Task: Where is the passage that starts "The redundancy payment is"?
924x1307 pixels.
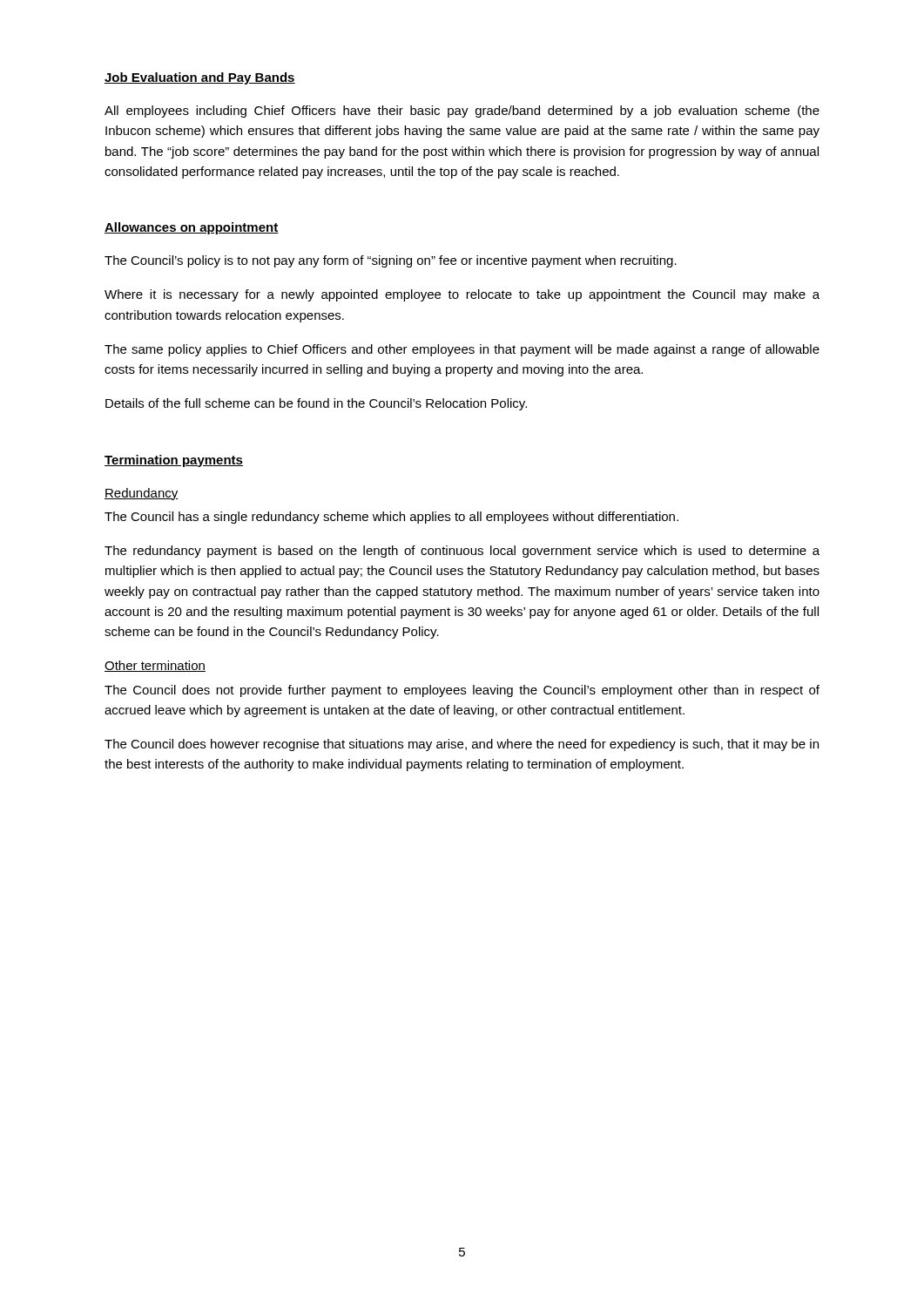Action: pos(462,591)
